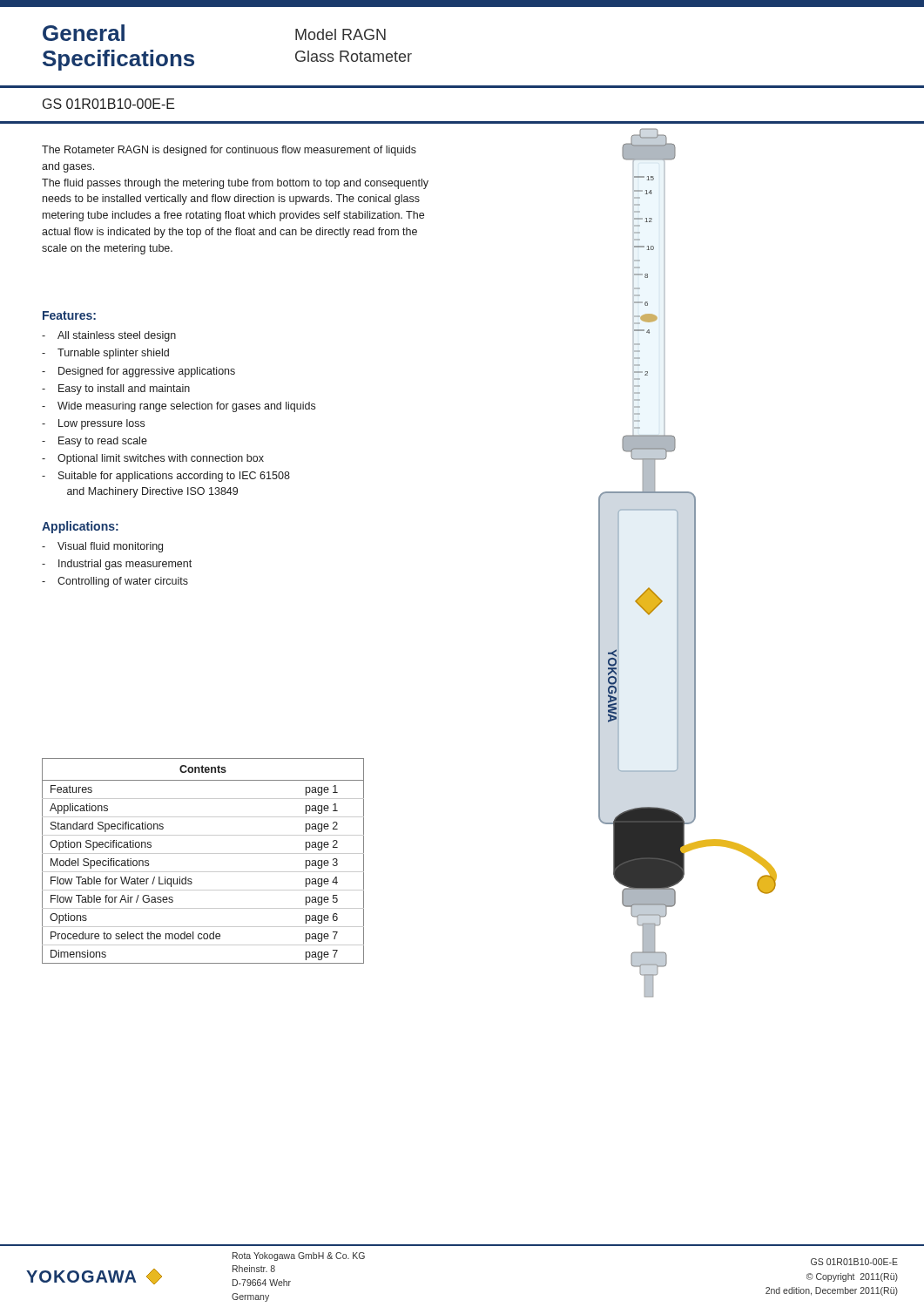The height and width of the screenshot is (1307, 924).
Task: Where is the passage that starts "-Controlling of water"?
Action: pyautogui.click(x=115, y=582)
